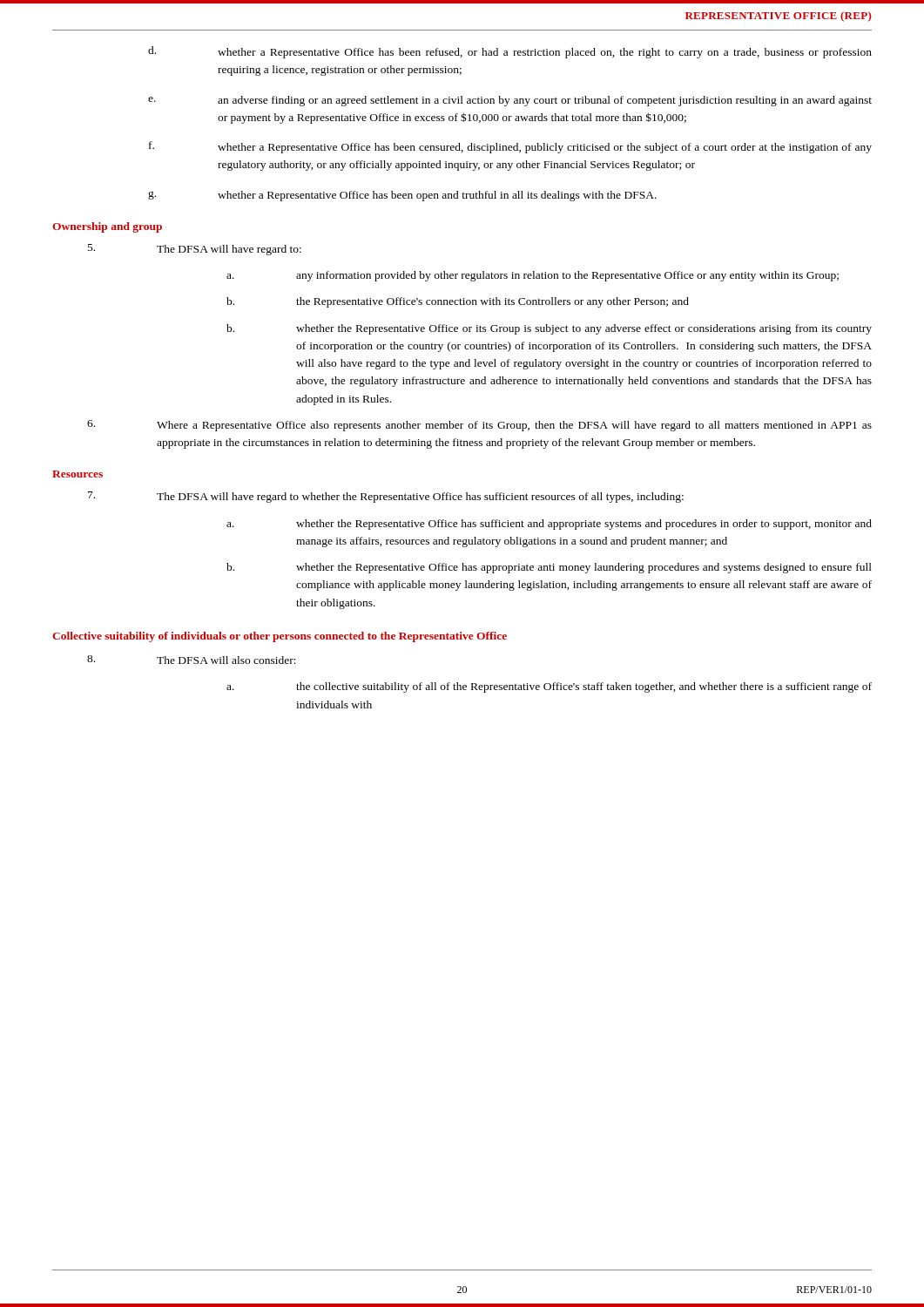Select the list item with the text "g. whether a Representative Office has been"
Screen dimensions: 1307x924
tap(462, 195)
